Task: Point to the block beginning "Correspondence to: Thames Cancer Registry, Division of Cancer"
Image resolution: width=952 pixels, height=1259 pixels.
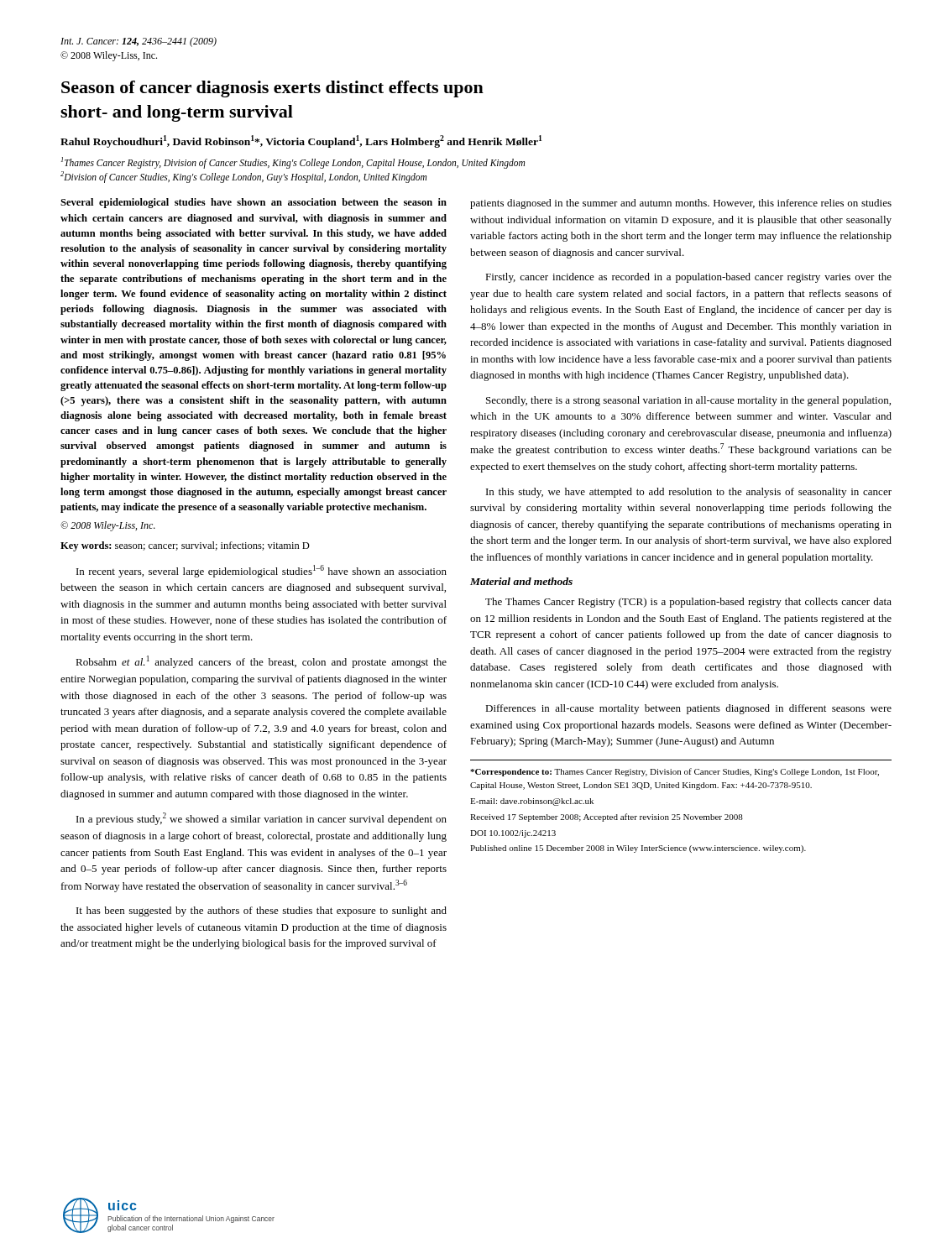Action: 681,810
